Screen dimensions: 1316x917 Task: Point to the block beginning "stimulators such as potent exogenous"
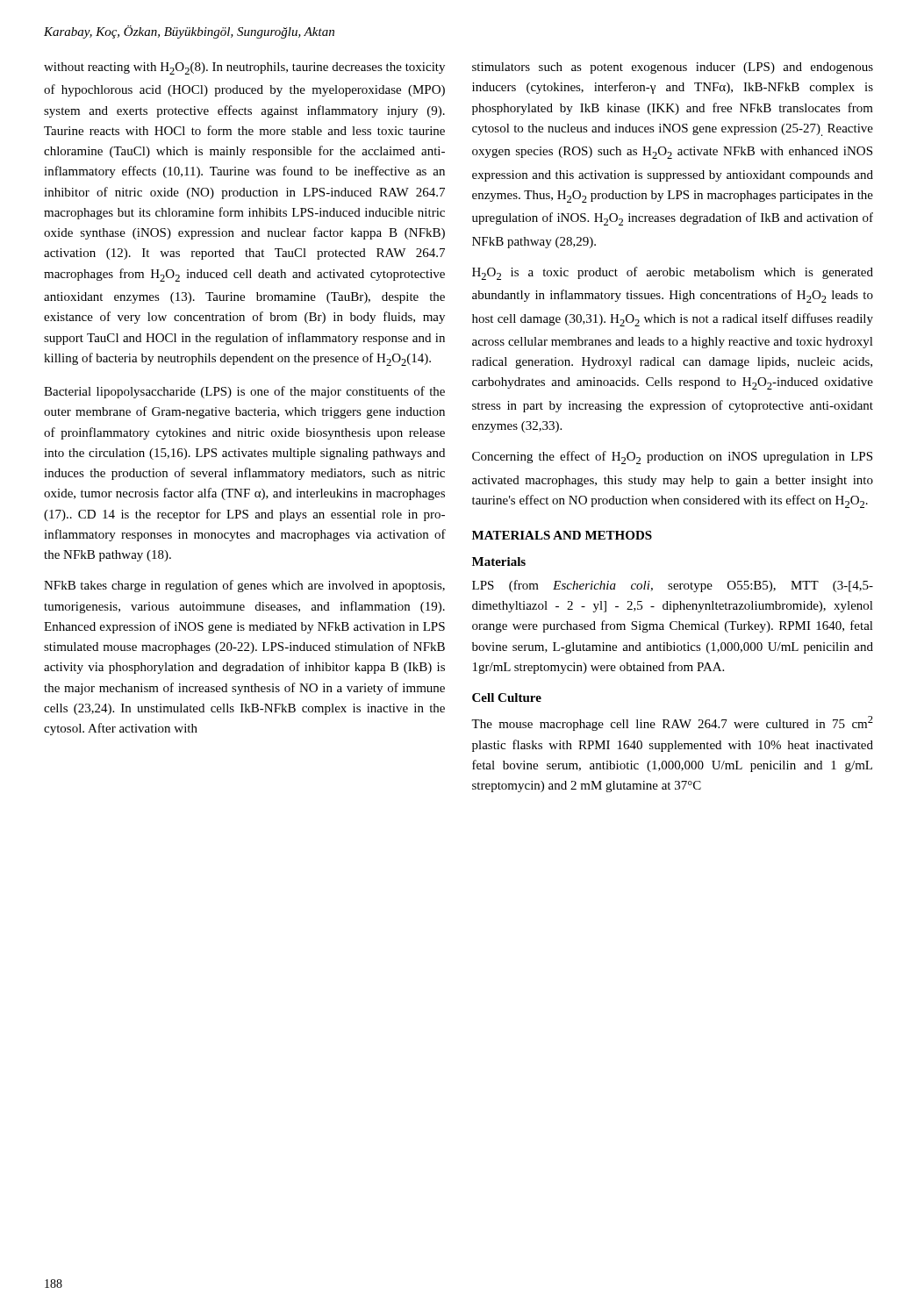(672, 154)
